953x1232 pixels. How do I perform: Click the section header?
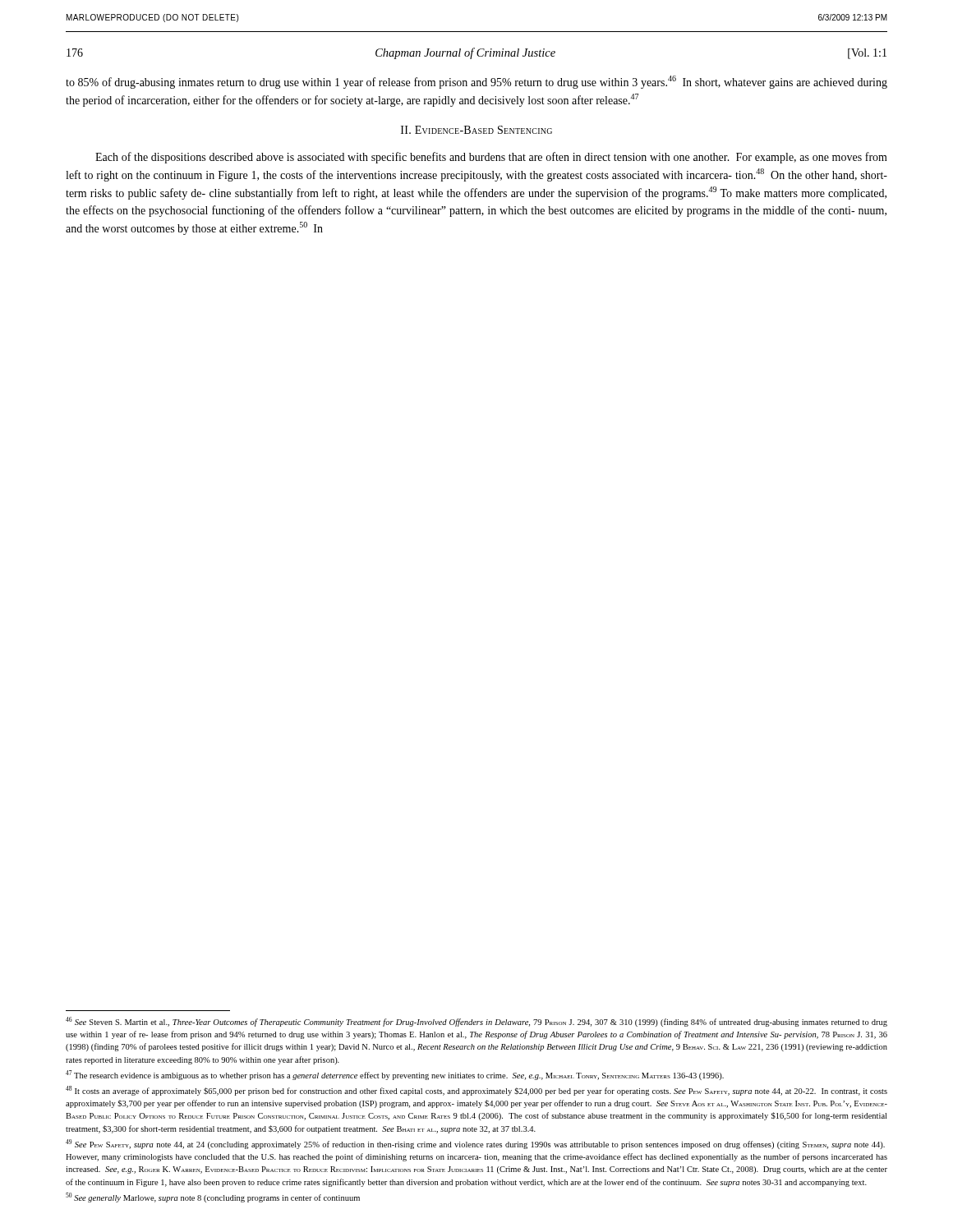click(476, 130)
